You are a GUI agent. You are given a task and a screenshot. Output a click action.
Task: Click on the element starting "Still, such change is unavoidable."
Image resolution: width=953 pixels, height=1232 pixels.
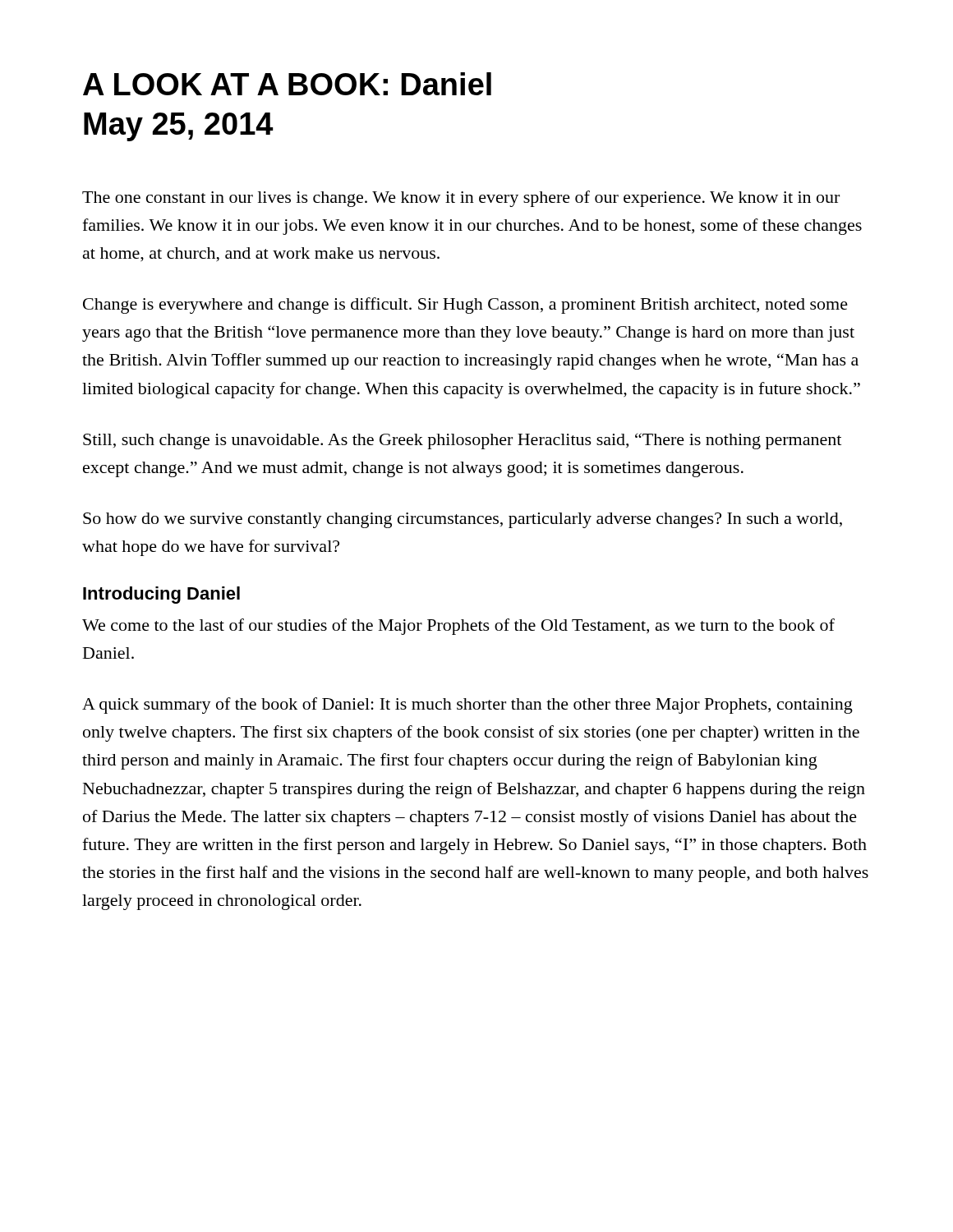tap(462, 453)
